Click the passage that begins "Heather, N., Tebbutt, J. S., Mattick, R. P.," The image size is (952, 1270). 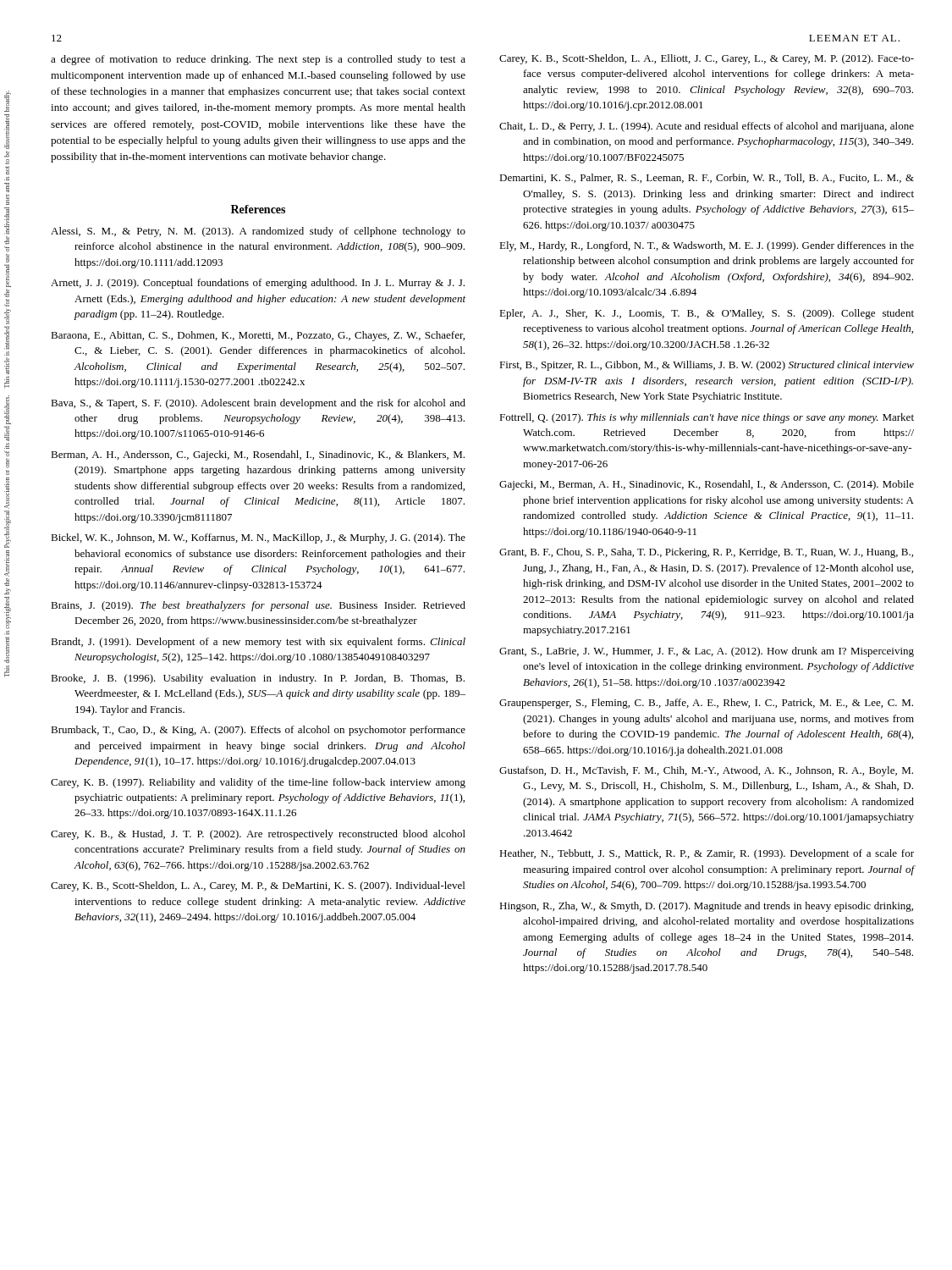pyautogui.click(x=707, y=869)
